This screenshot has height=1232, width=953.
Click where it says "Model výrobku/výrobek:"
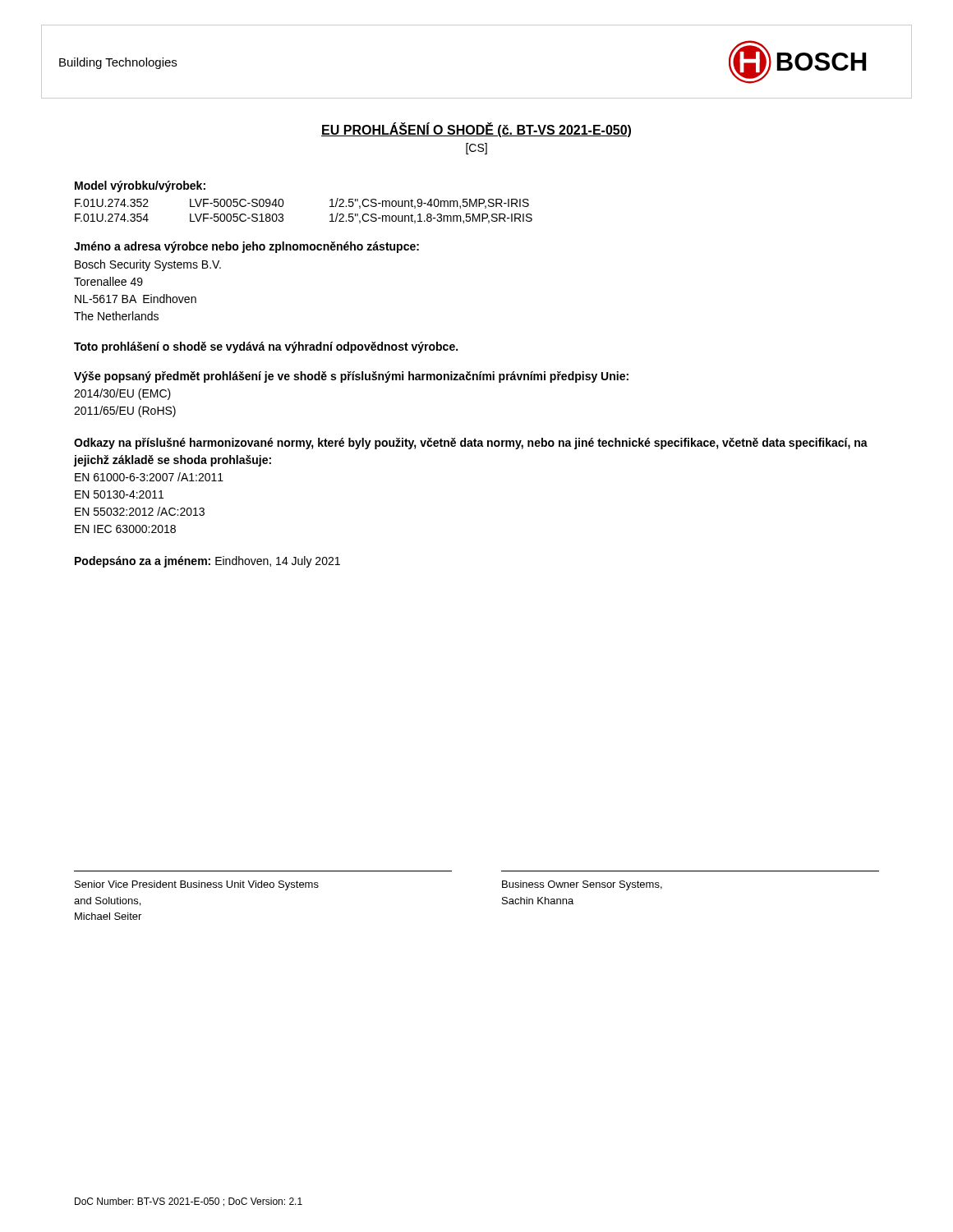click(140, 186)
